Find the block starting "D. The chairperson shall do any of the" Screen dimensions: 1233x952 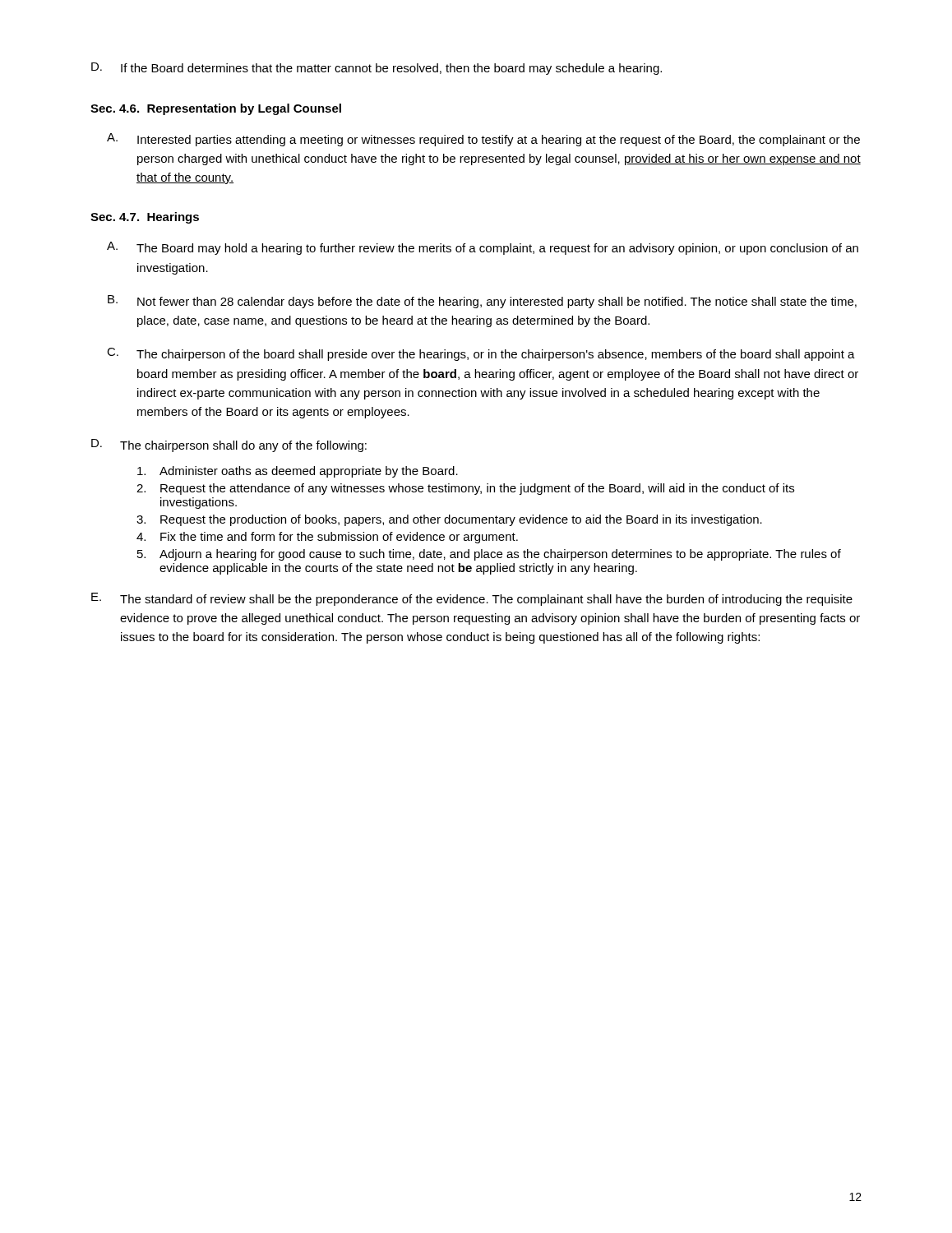click(x=229, y=446)
